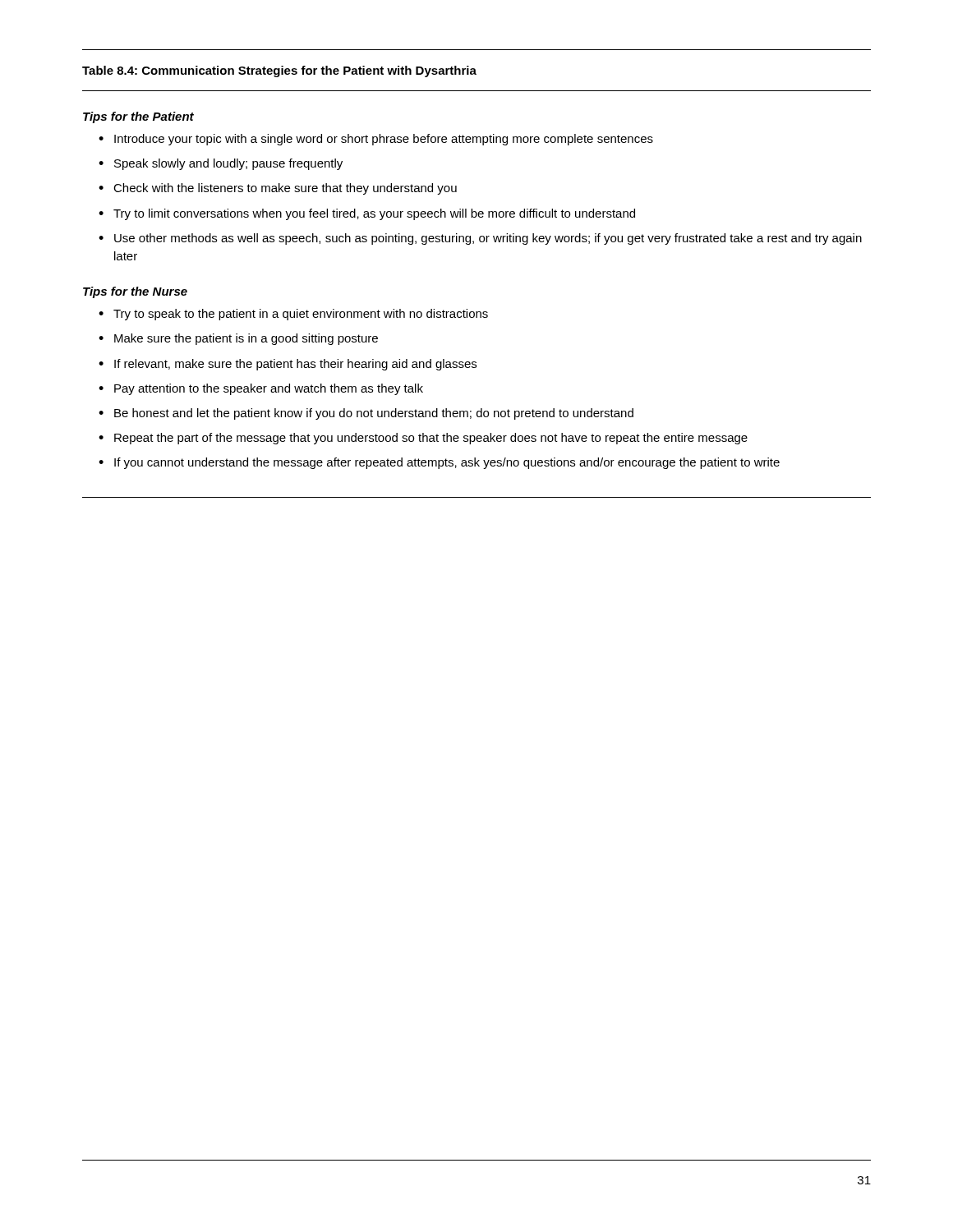Viewport: 953px width, 1232px height.
Task: Click on the region starting "• Use other methods as"
Action: (485, 247)
